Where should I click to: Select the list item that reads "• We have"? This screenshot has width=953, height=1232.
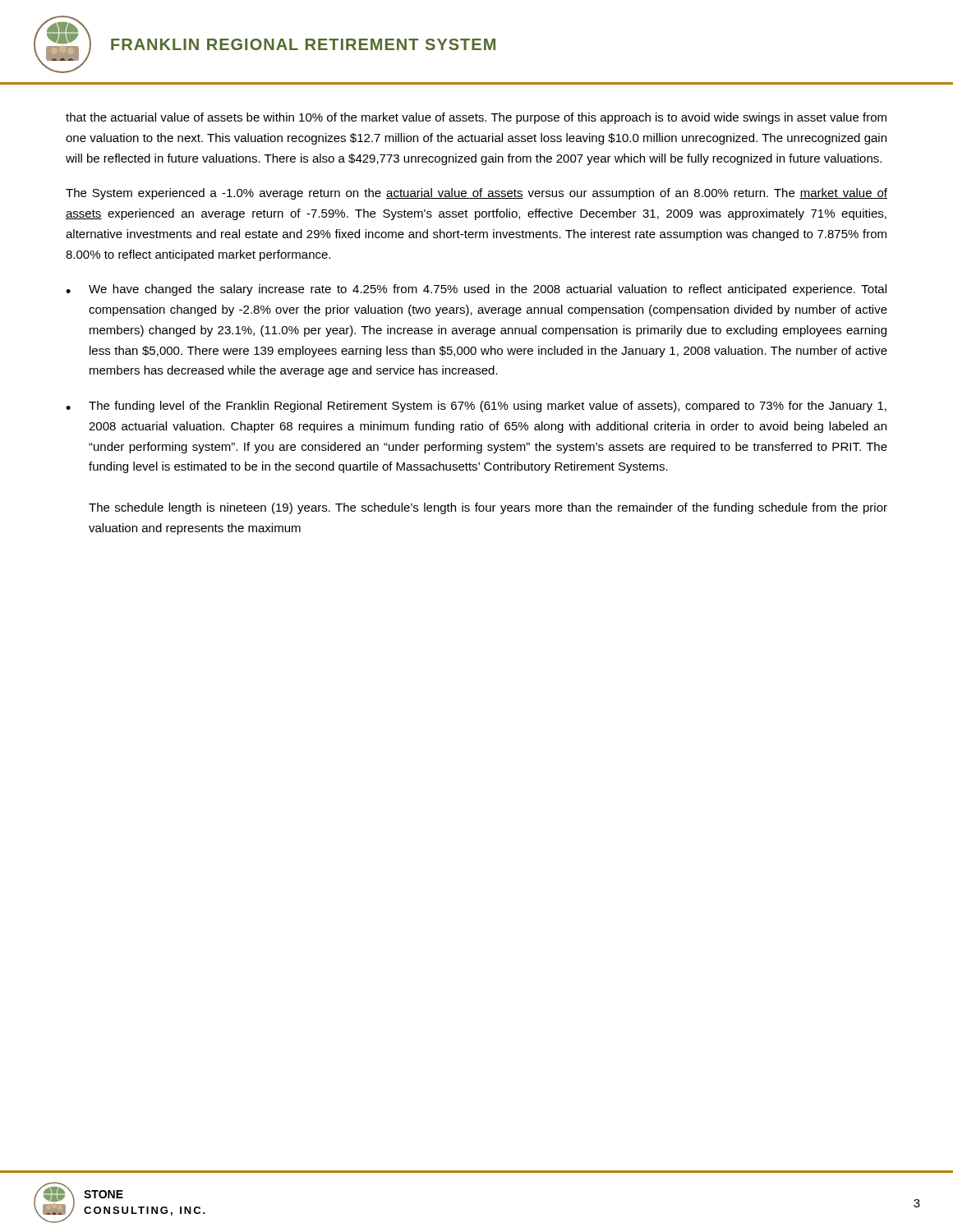(476, 330)
